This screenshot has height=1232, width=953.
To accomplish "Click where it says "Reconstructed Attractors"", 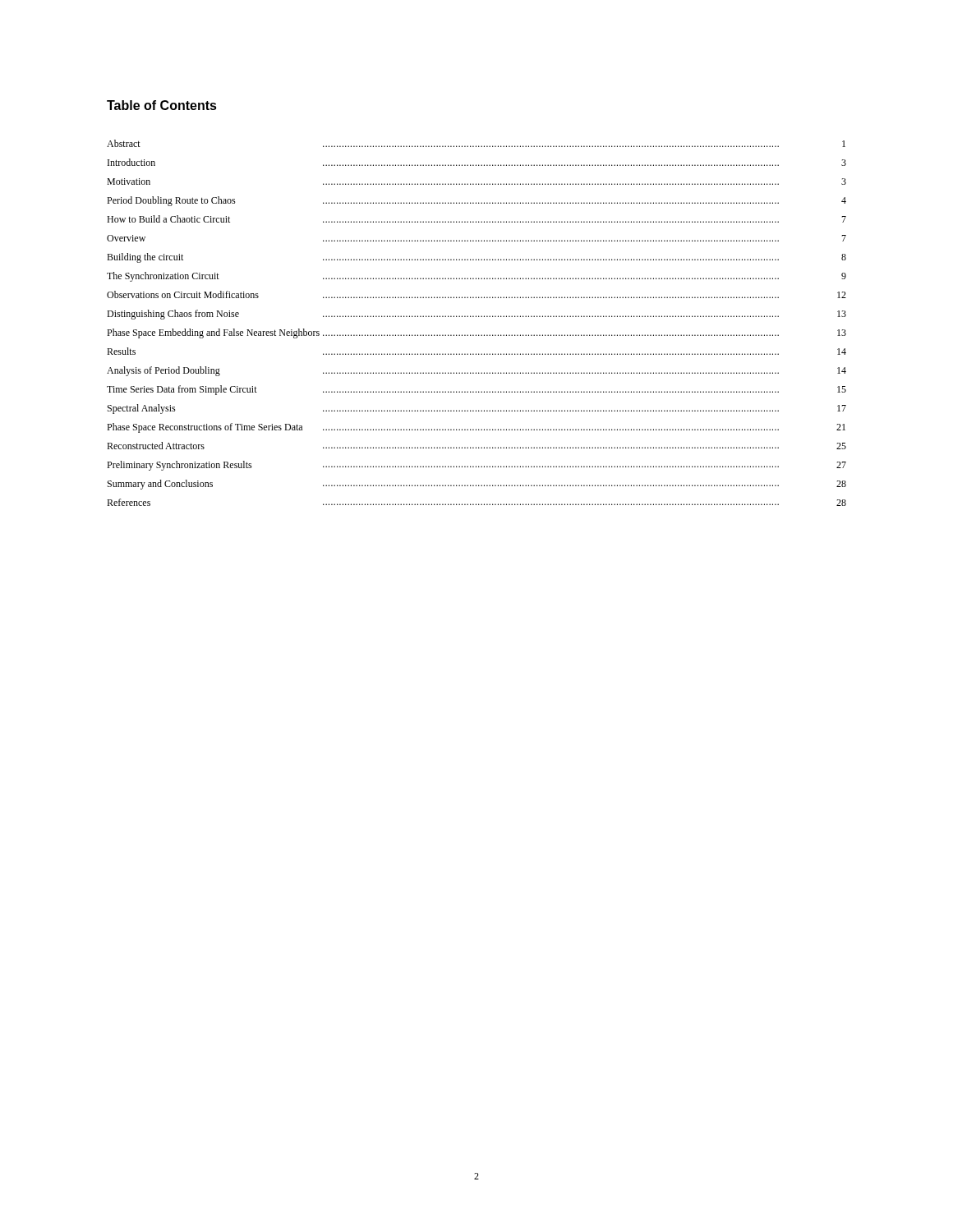I will click(476, 446).
